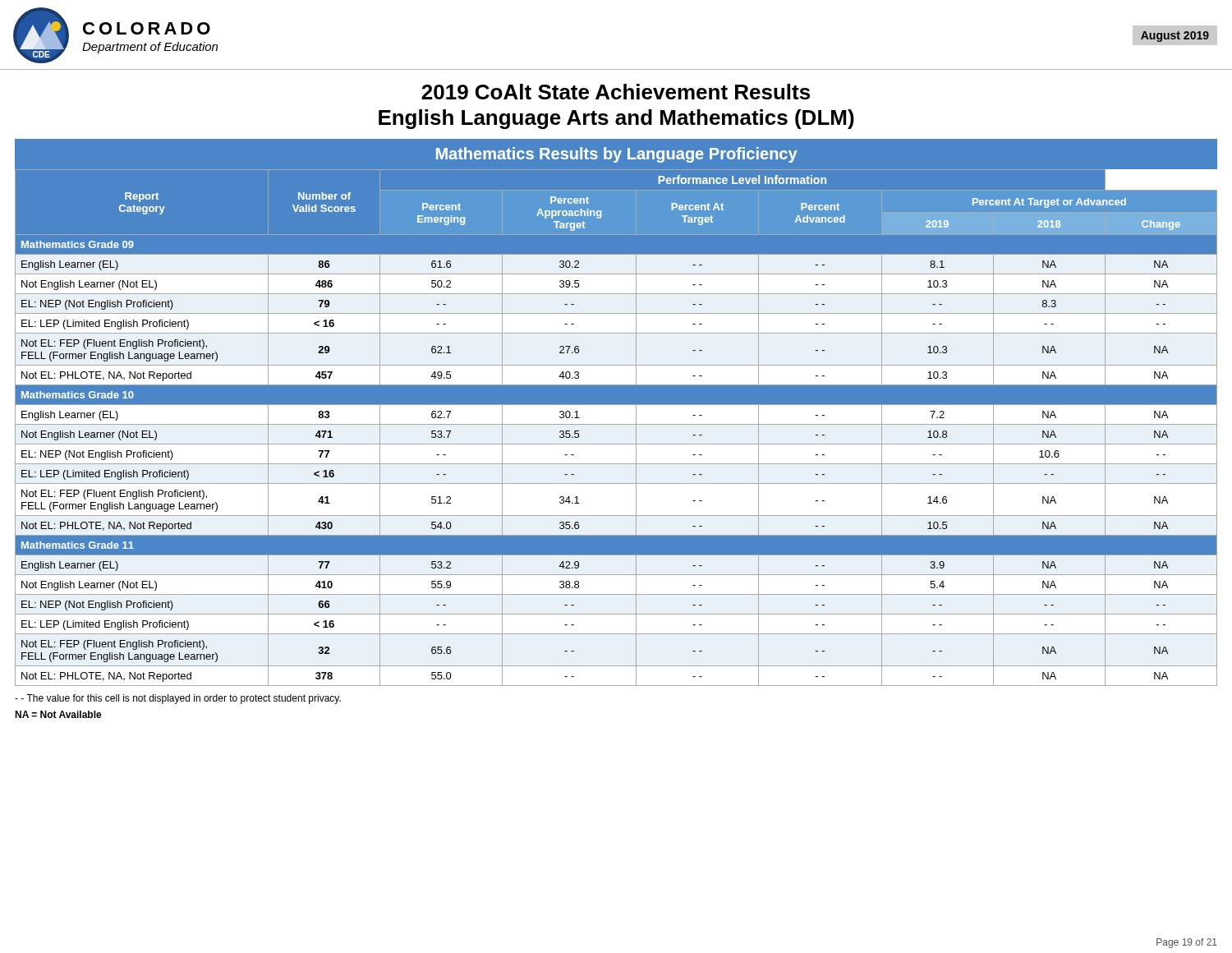Find the title that reads "2019 CoAlt State"

pyautogui.click(x=616, y=105)
